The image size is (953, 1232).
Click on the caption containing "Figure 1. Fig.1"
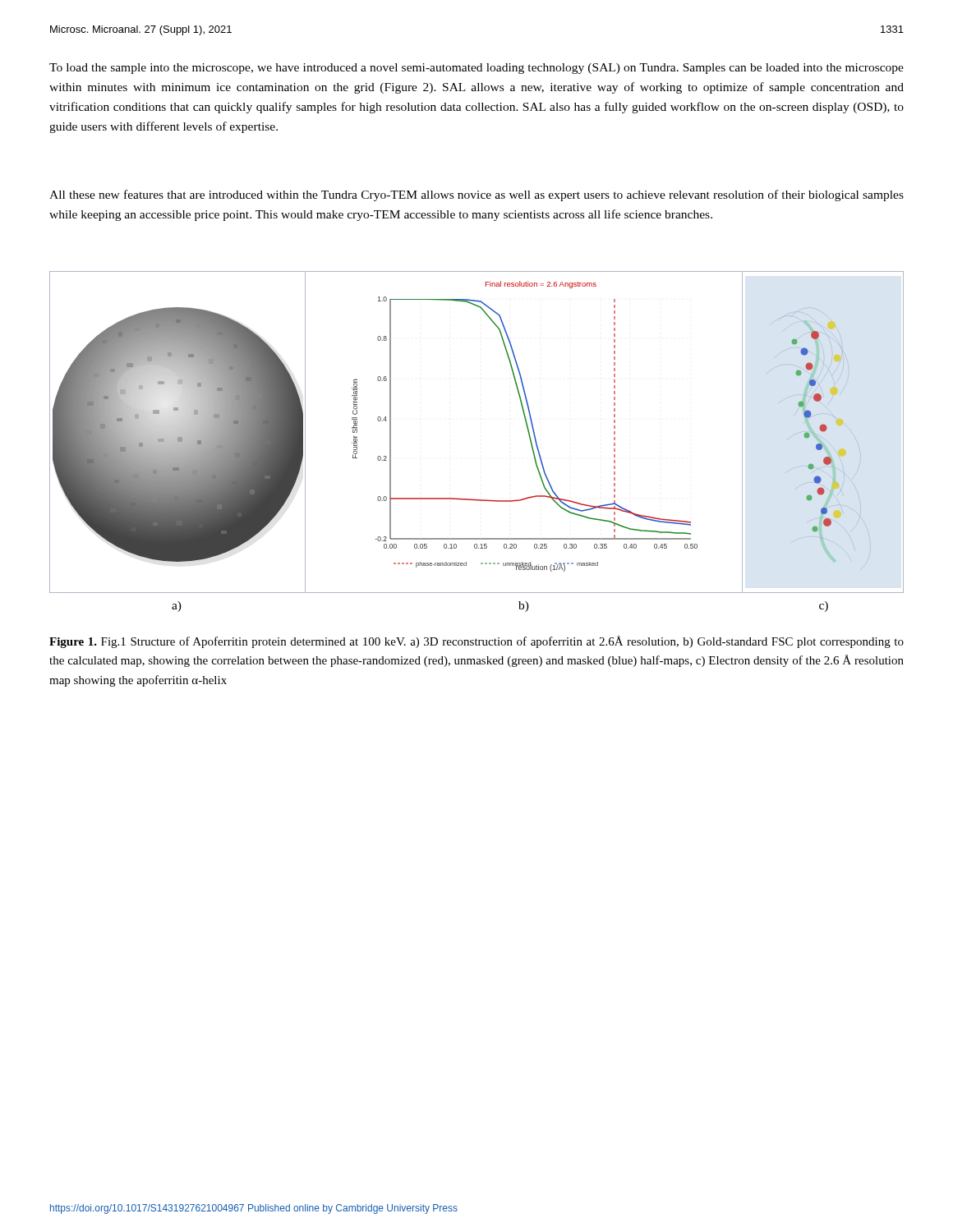coord(476,661)
